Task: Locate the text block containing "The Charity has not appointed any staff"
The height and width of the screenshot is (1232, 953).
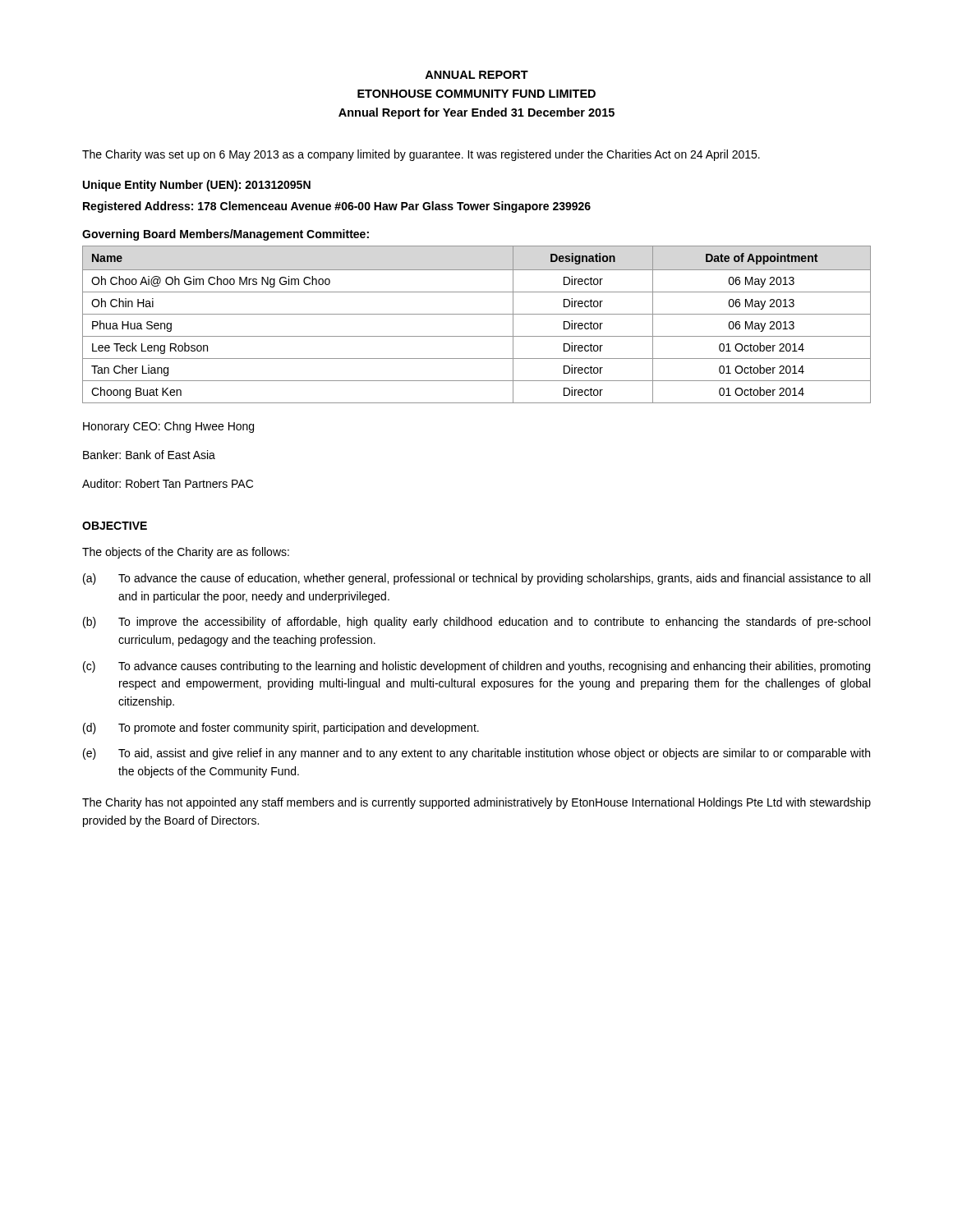Action: 476,811
